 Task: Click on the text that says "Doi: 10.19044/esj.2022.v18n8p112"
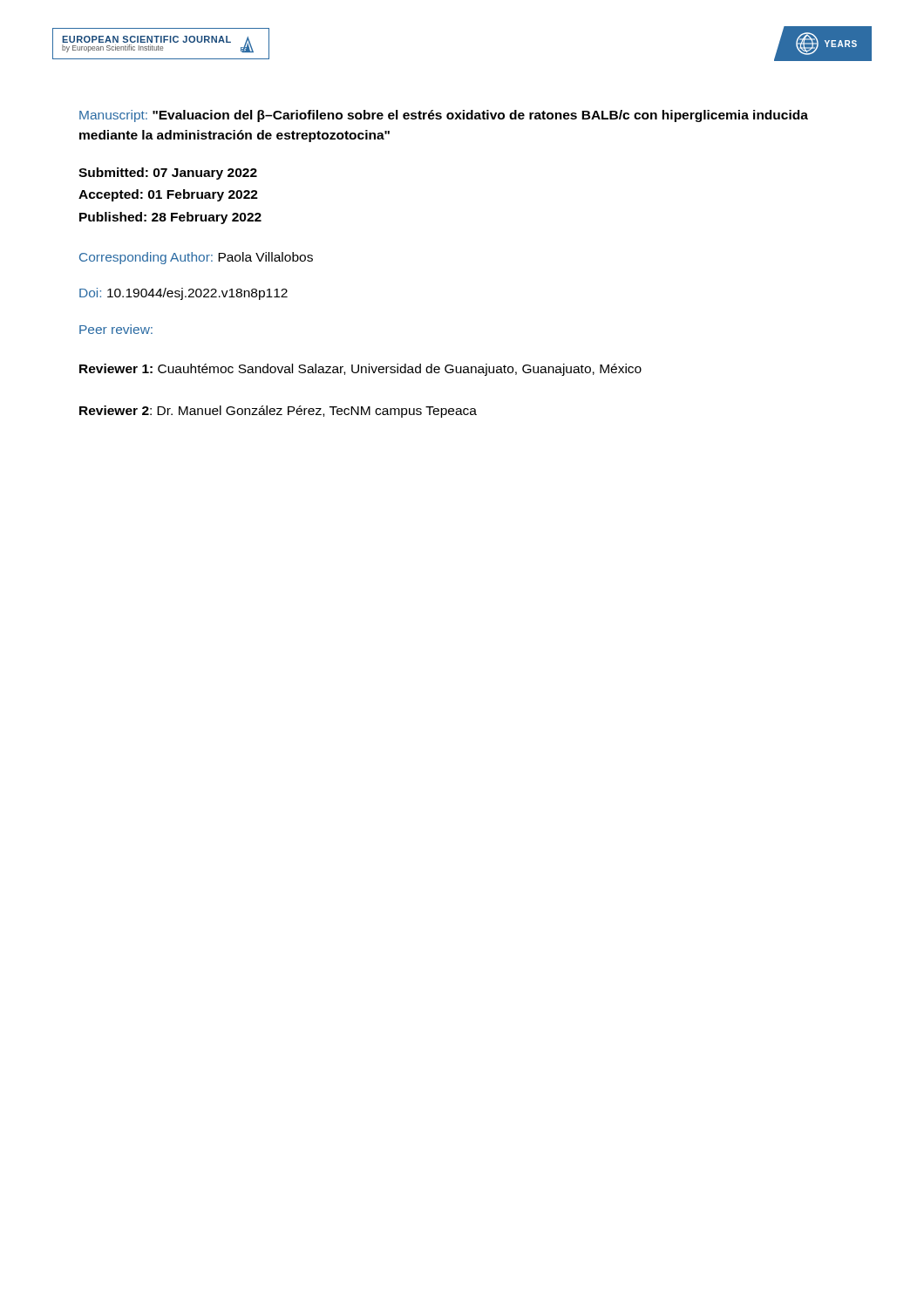tap(183, 293)
